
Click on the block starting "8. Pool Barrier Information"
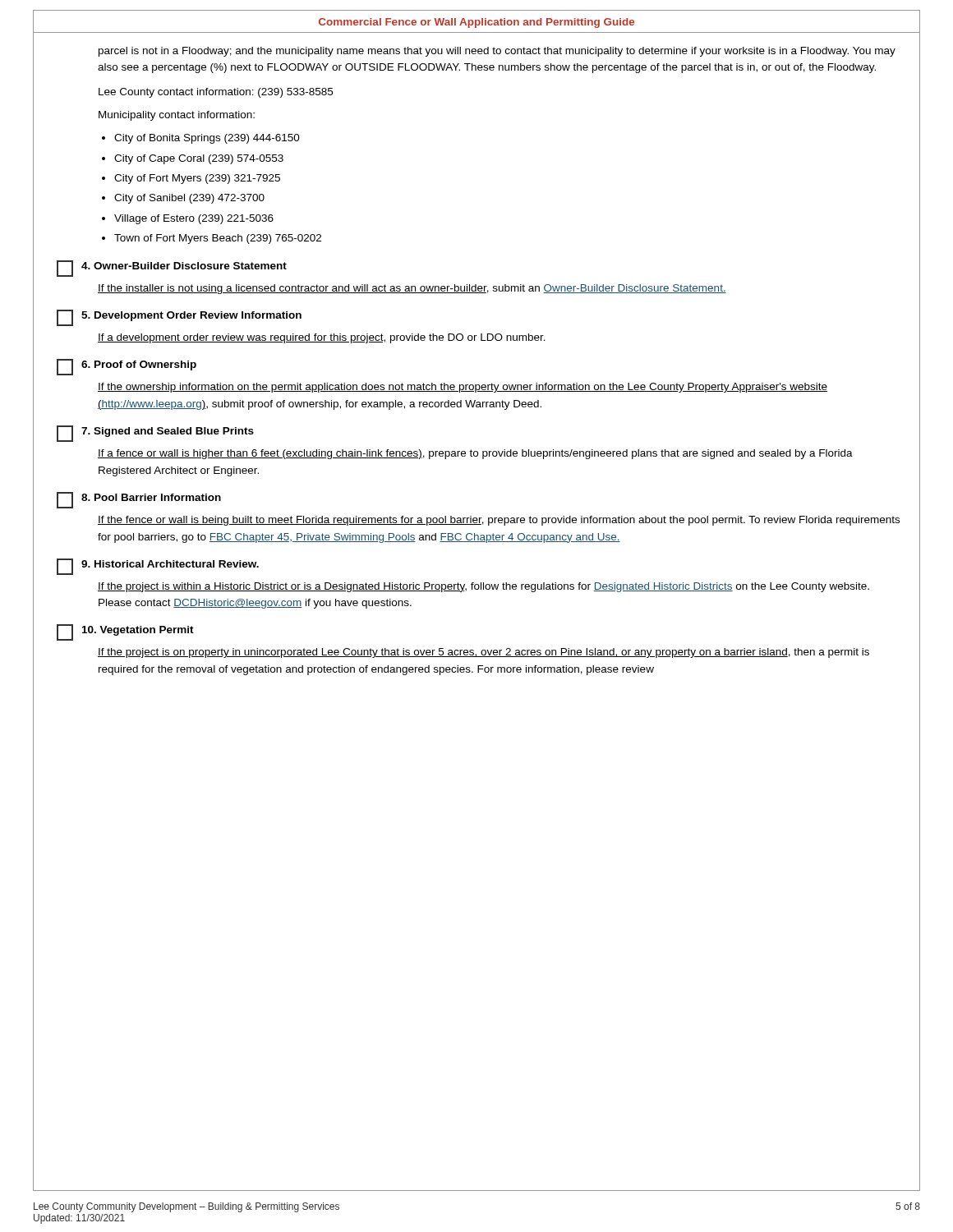[151, 497]
